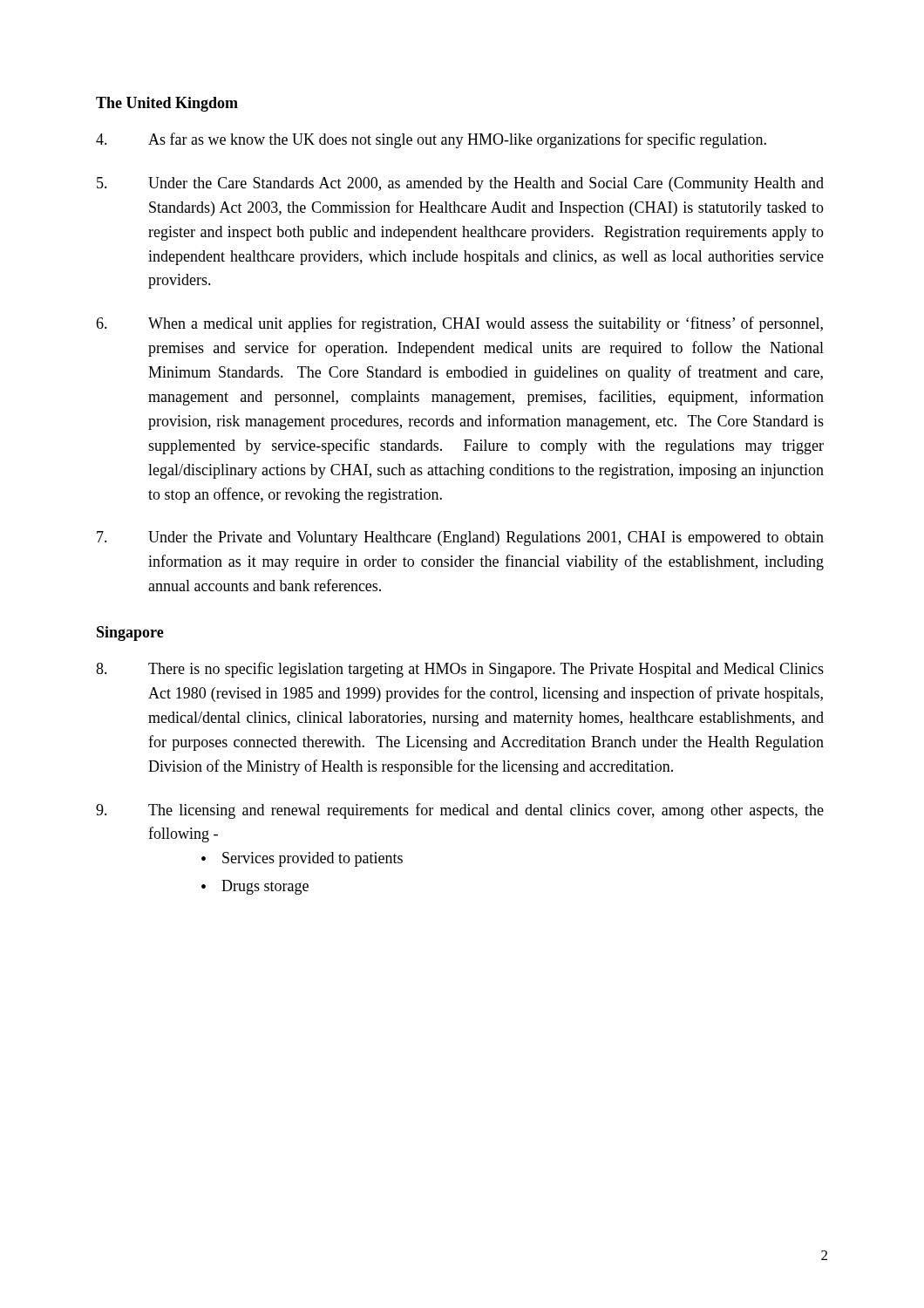Find the list item with the text "•Drugs storage"

[x=255, y=887]
